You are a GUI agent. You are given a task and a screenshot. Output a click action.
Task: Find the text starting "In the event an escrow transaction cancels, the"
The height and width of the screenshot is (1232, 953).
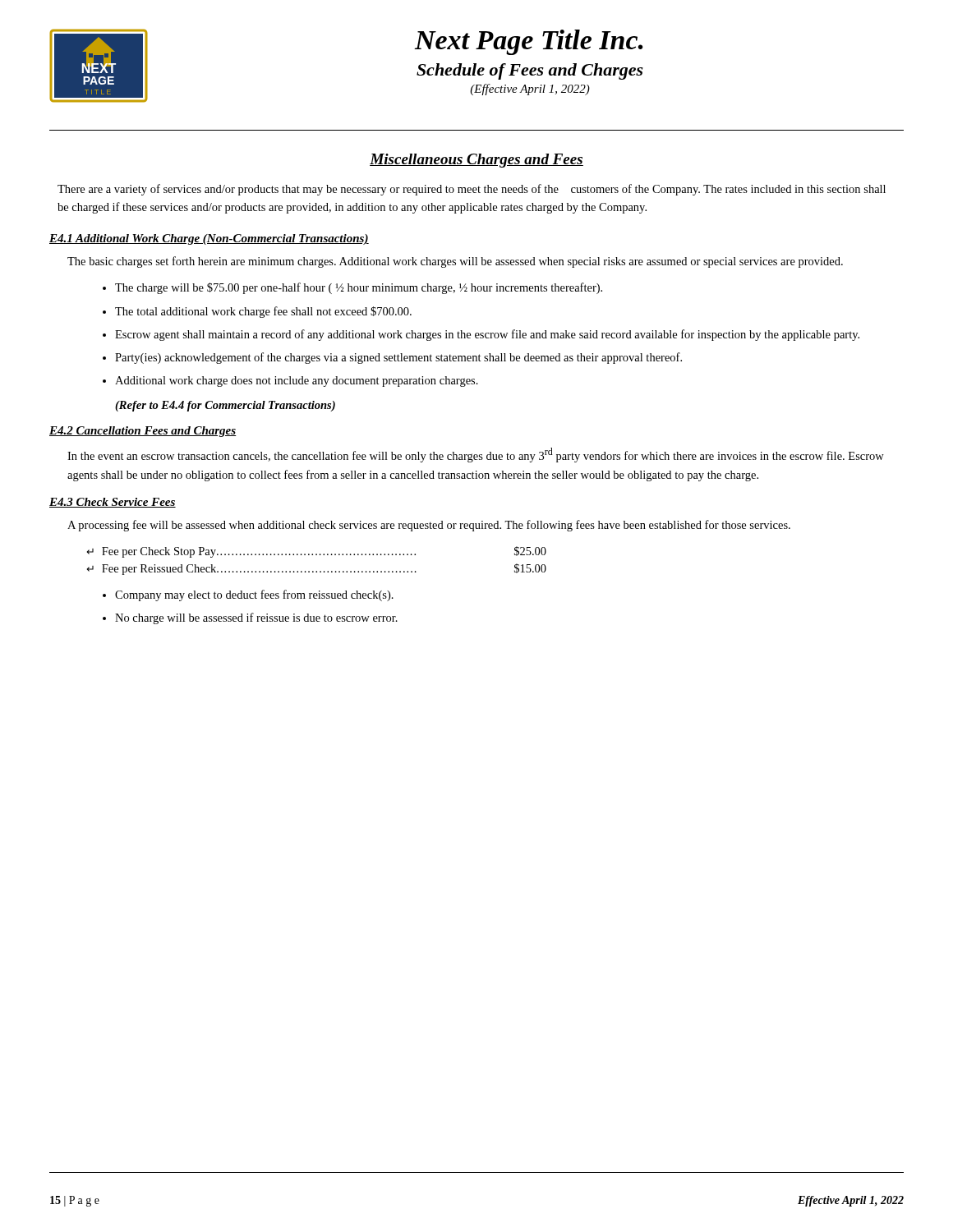click(x=476, y=464)
